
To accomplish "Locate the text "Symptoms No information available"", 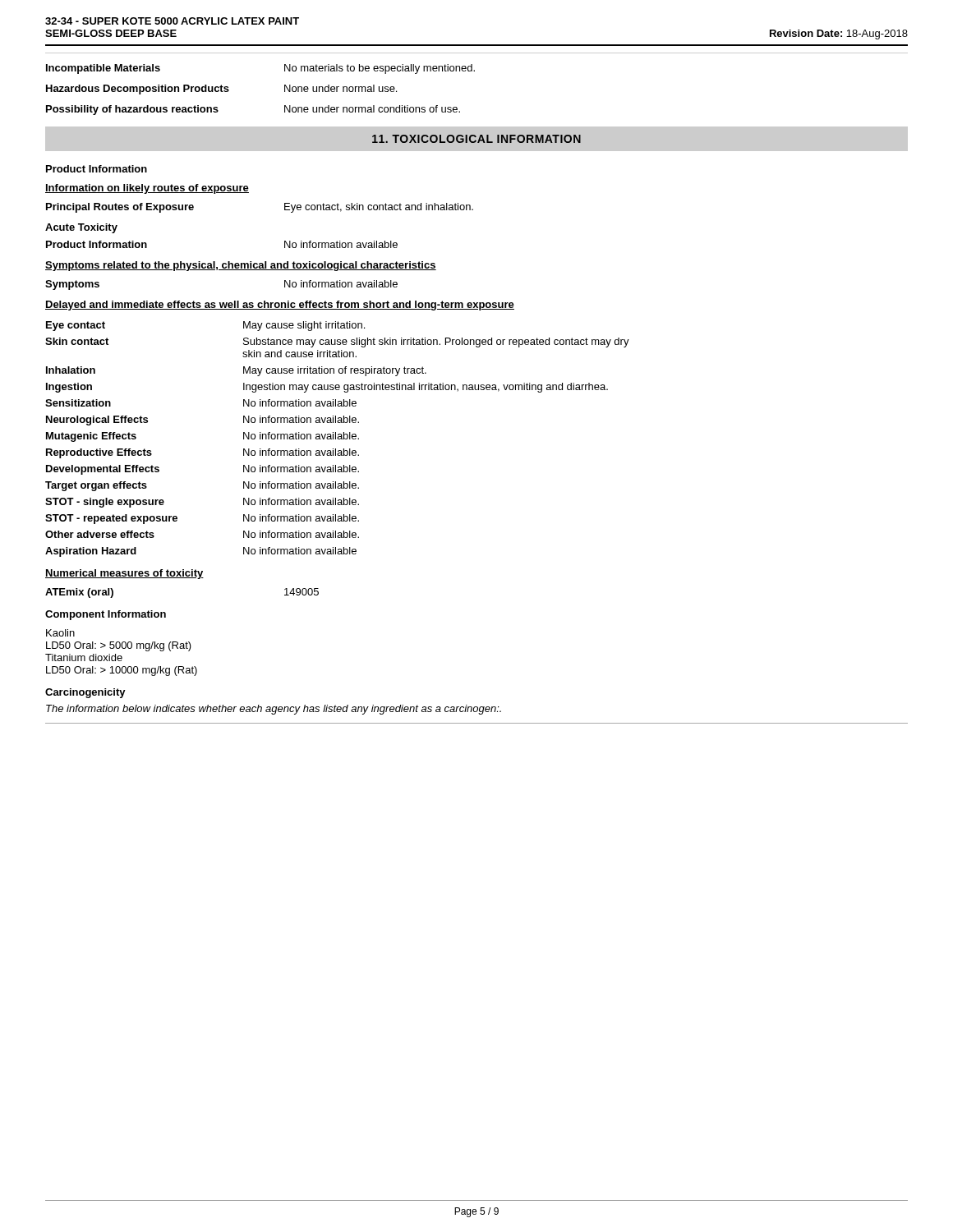I will click(x=76, y=285).
